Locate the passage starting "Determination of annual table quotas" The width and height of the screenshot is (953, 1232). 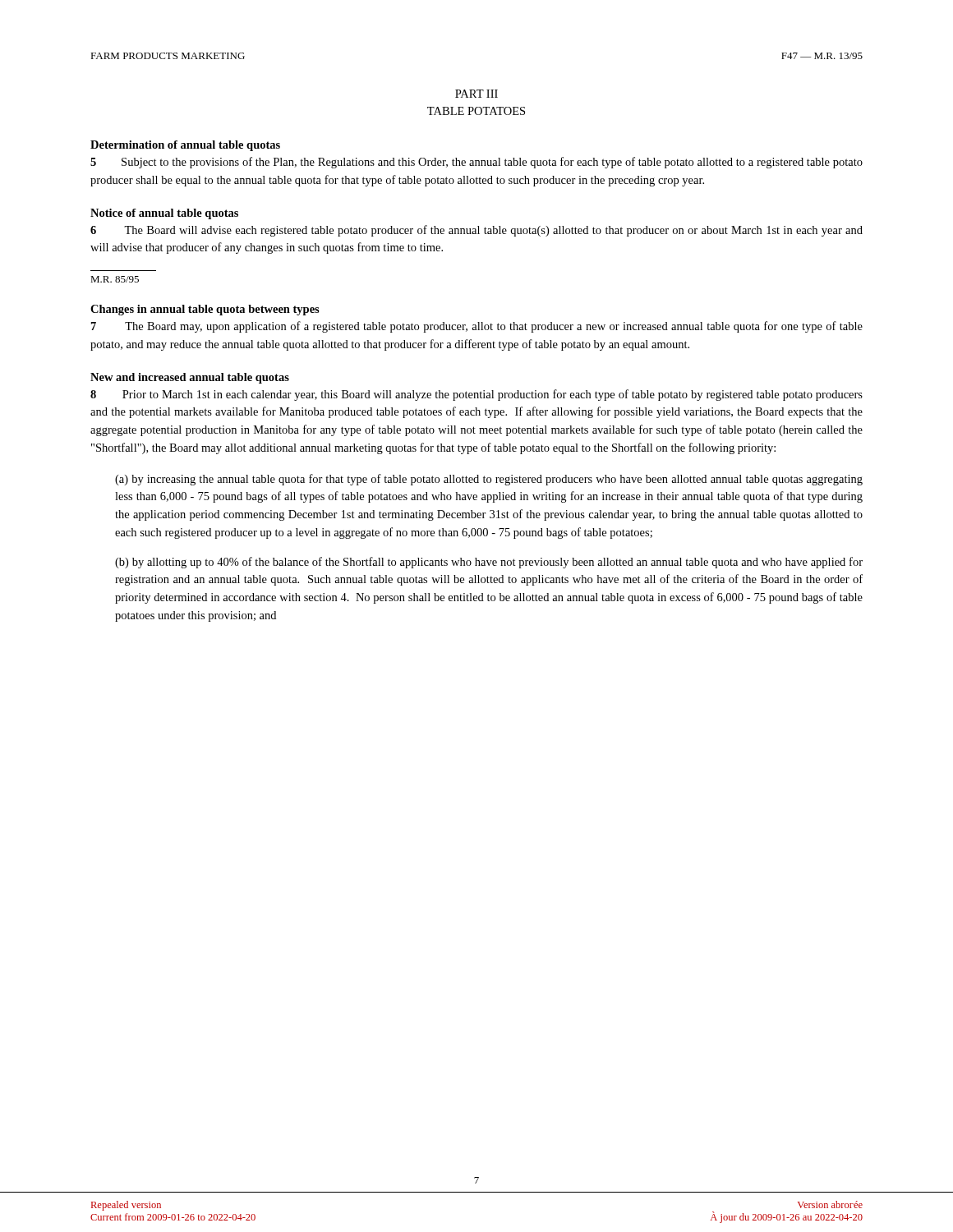point(185,145)
